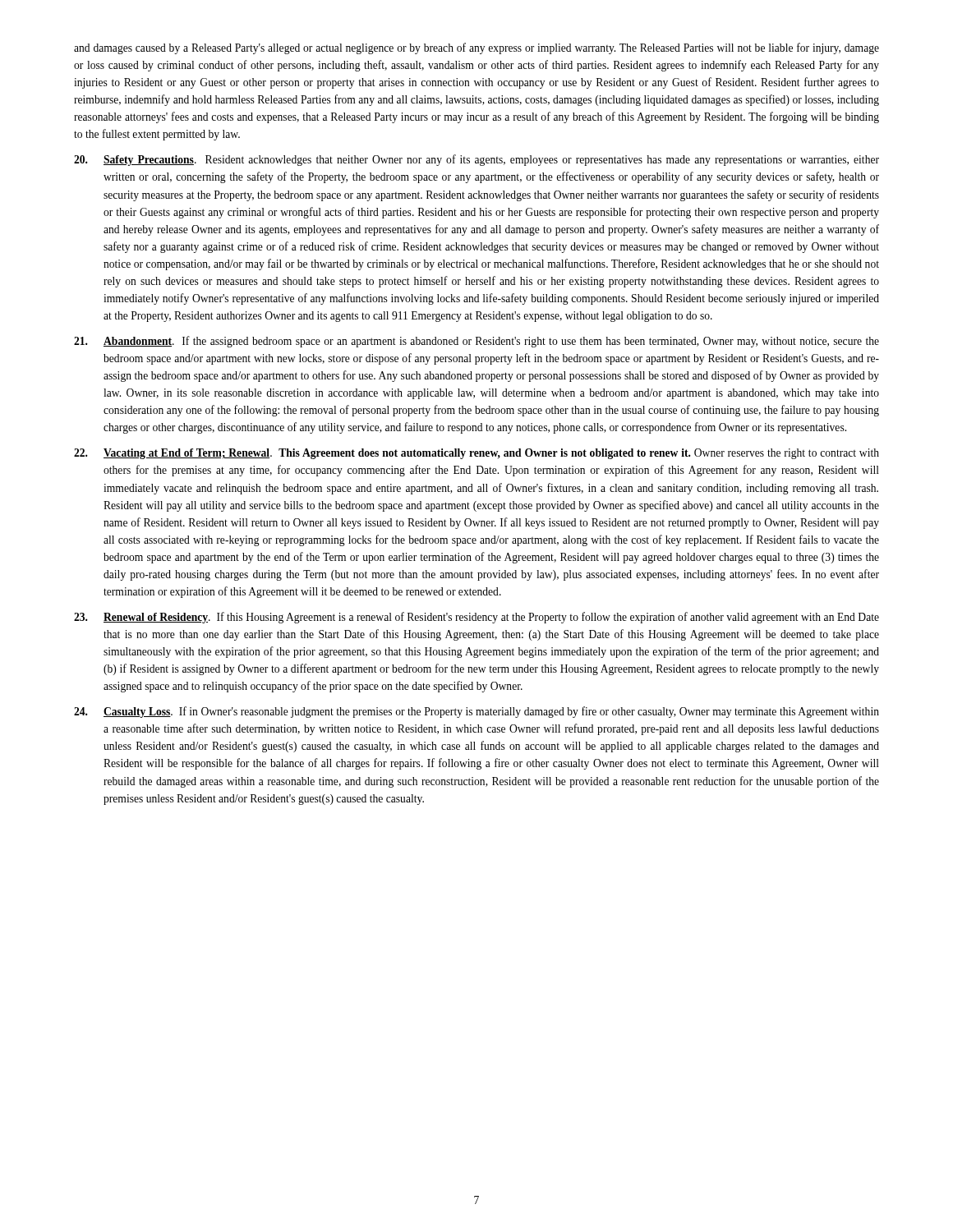Find the block on this page that starts "24. Casualty Loss. If in"
The width and height of the screenshot is (953, 1232).
pos(476,755)
